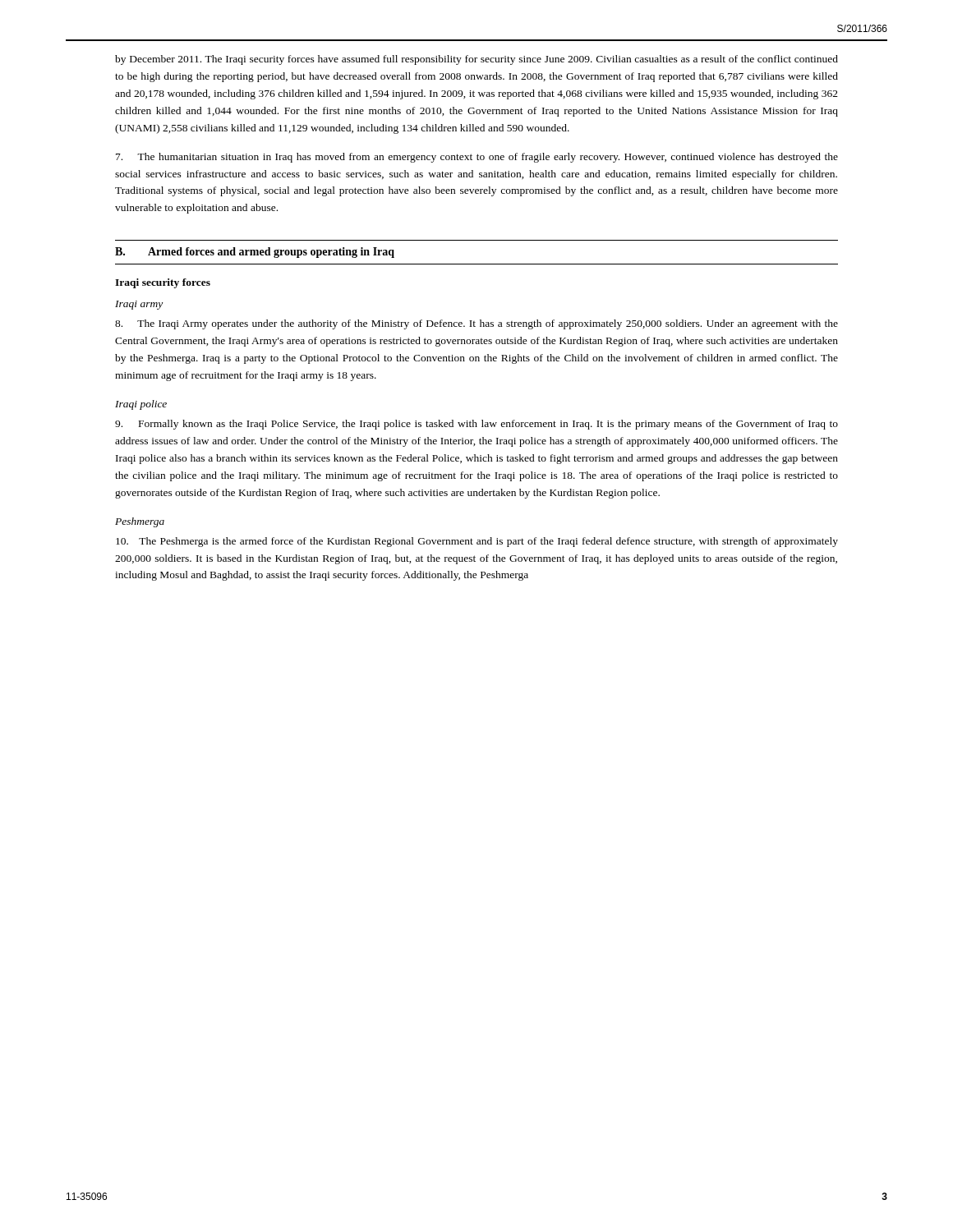Click on the region starting "Formally known as the Iraqi Police Service,"
The height and width of the screenshot is (1232, 953).
point(476,458)
